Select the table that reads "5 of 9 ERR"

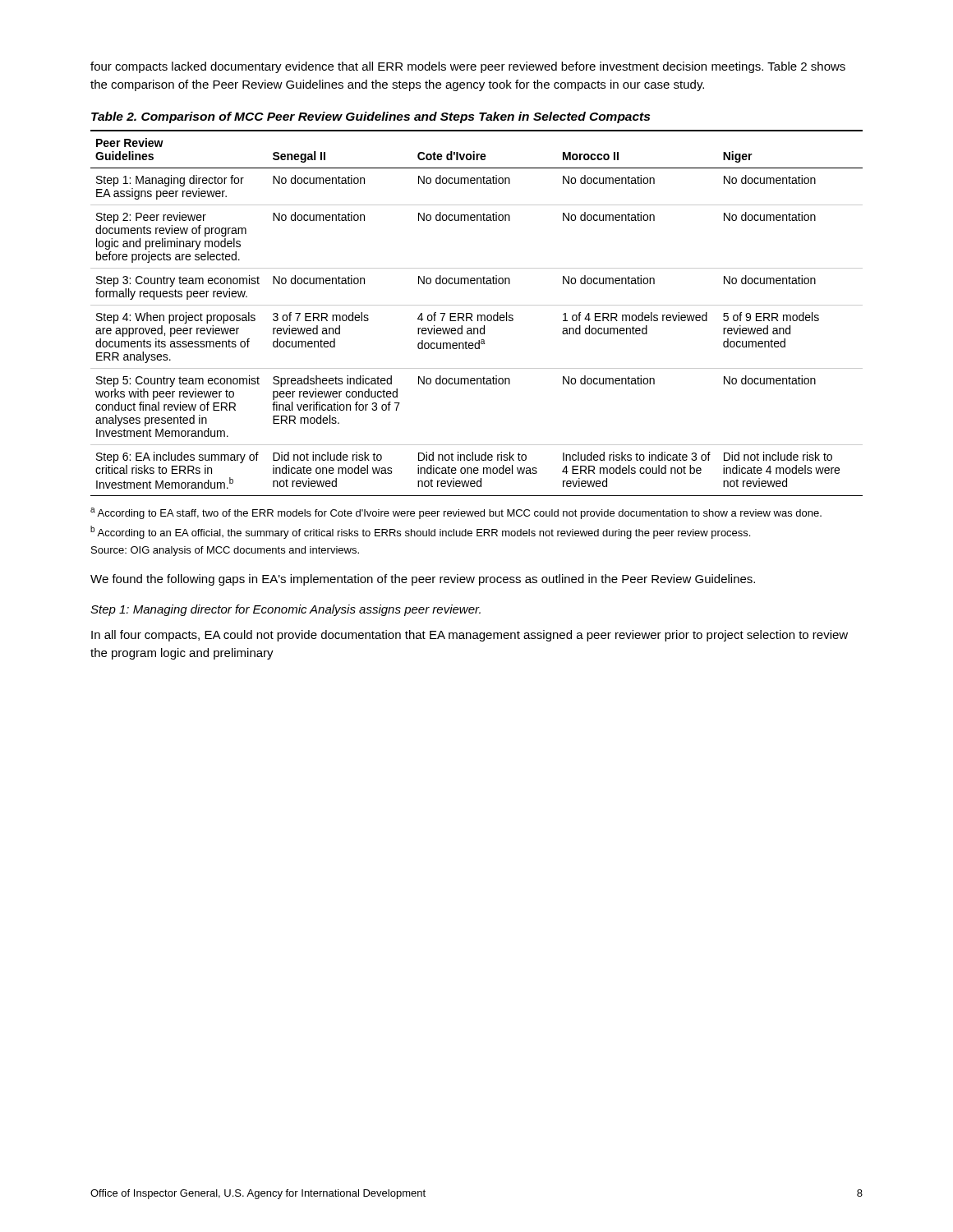(x=476, y=313)
